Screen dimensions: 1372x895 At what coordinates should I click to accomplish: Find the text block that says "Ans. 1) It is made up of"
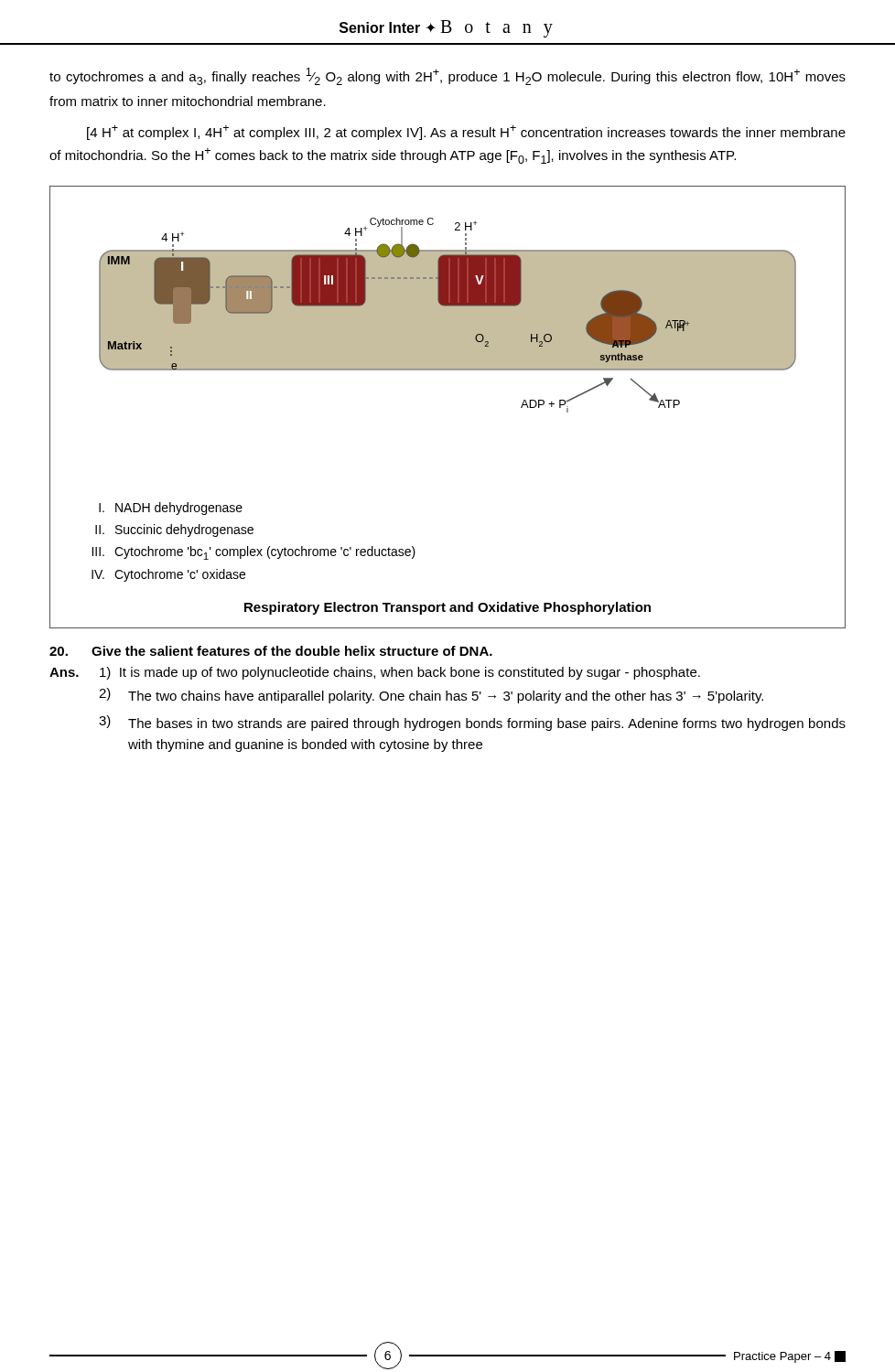click(448, 672)
